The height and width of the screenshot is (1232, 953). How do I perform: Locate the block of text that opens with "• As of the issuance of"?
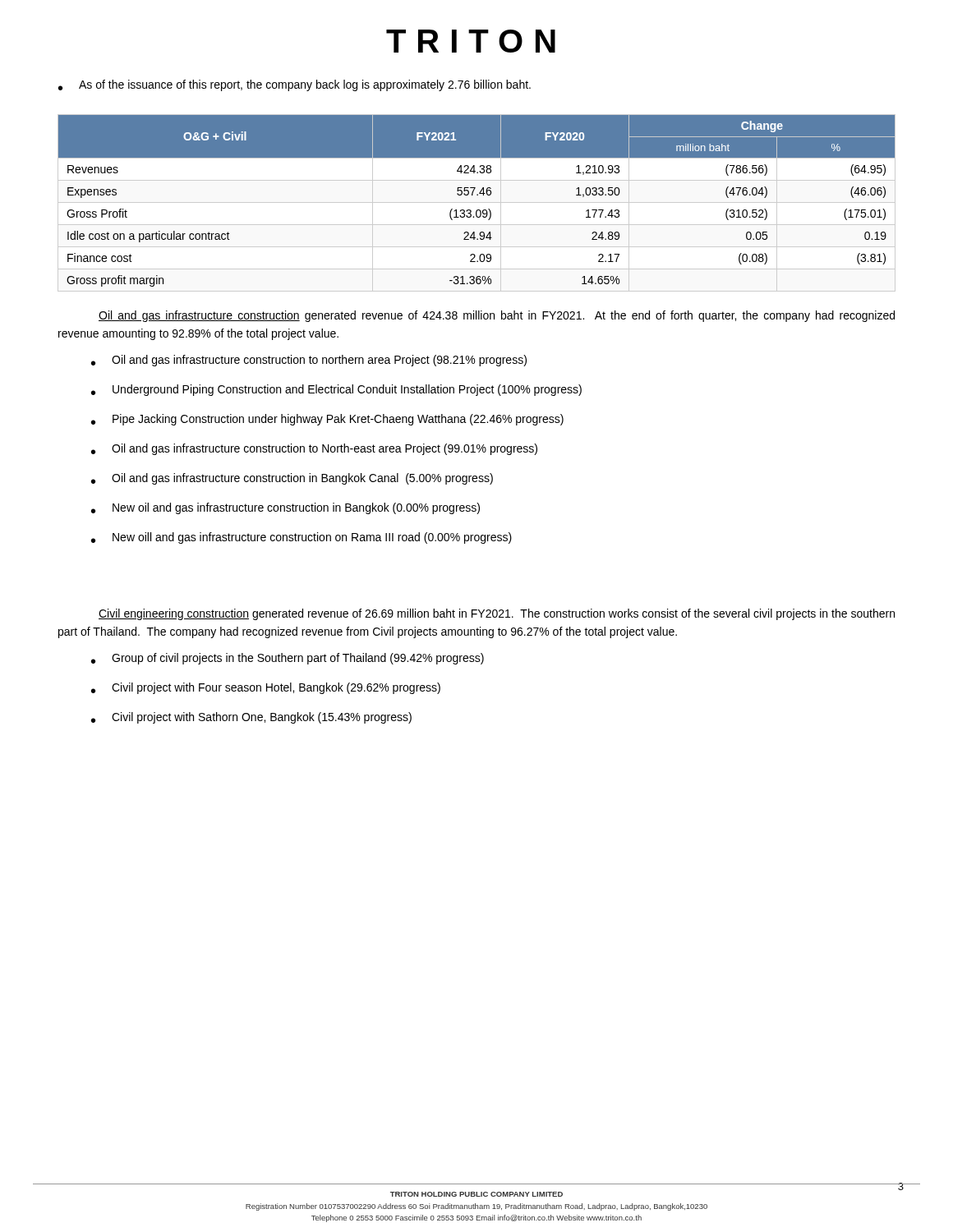(294, 88)
